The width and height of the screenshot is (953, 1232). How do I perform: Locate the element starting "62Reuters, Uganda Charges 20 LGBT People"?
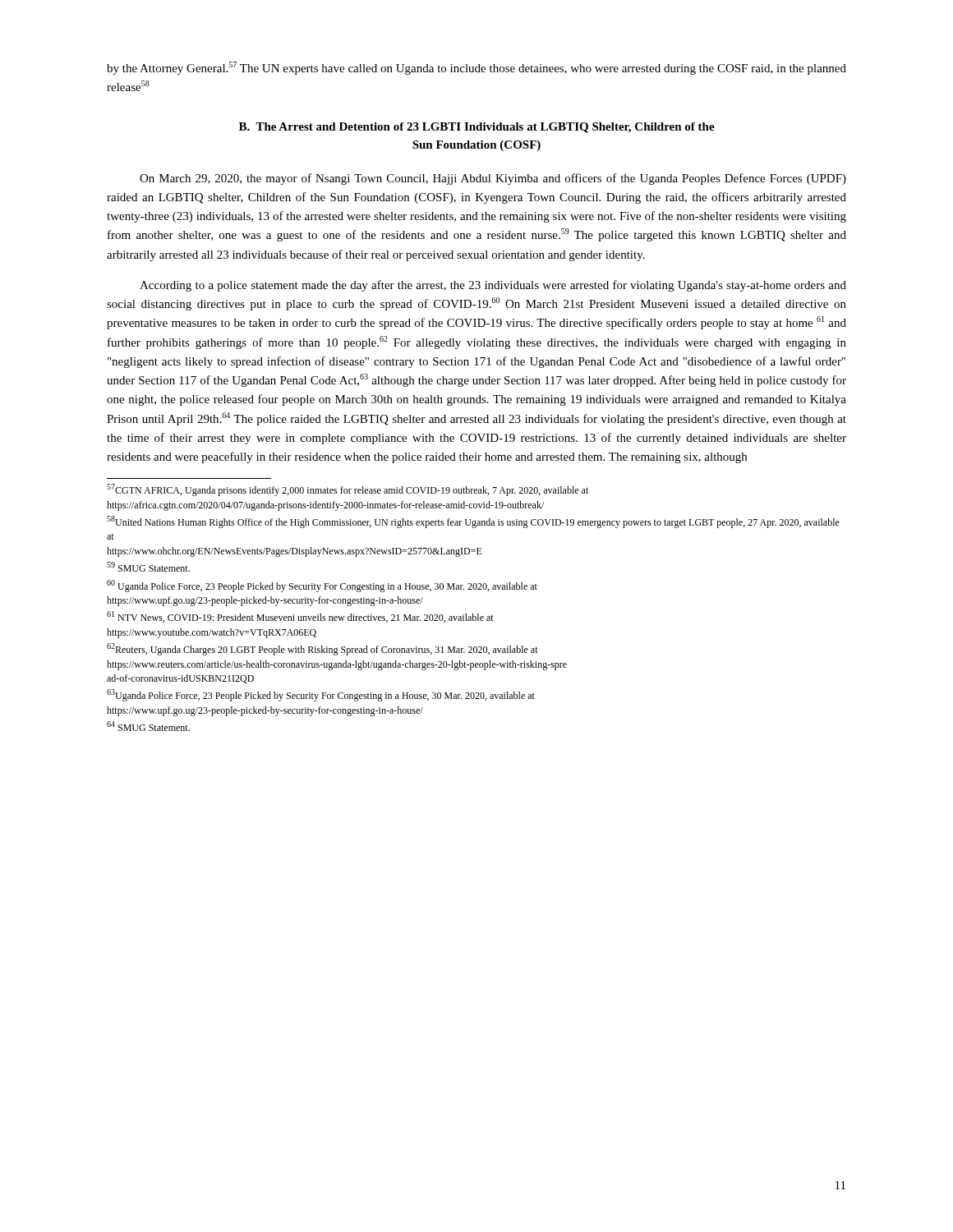pos(337,664)
